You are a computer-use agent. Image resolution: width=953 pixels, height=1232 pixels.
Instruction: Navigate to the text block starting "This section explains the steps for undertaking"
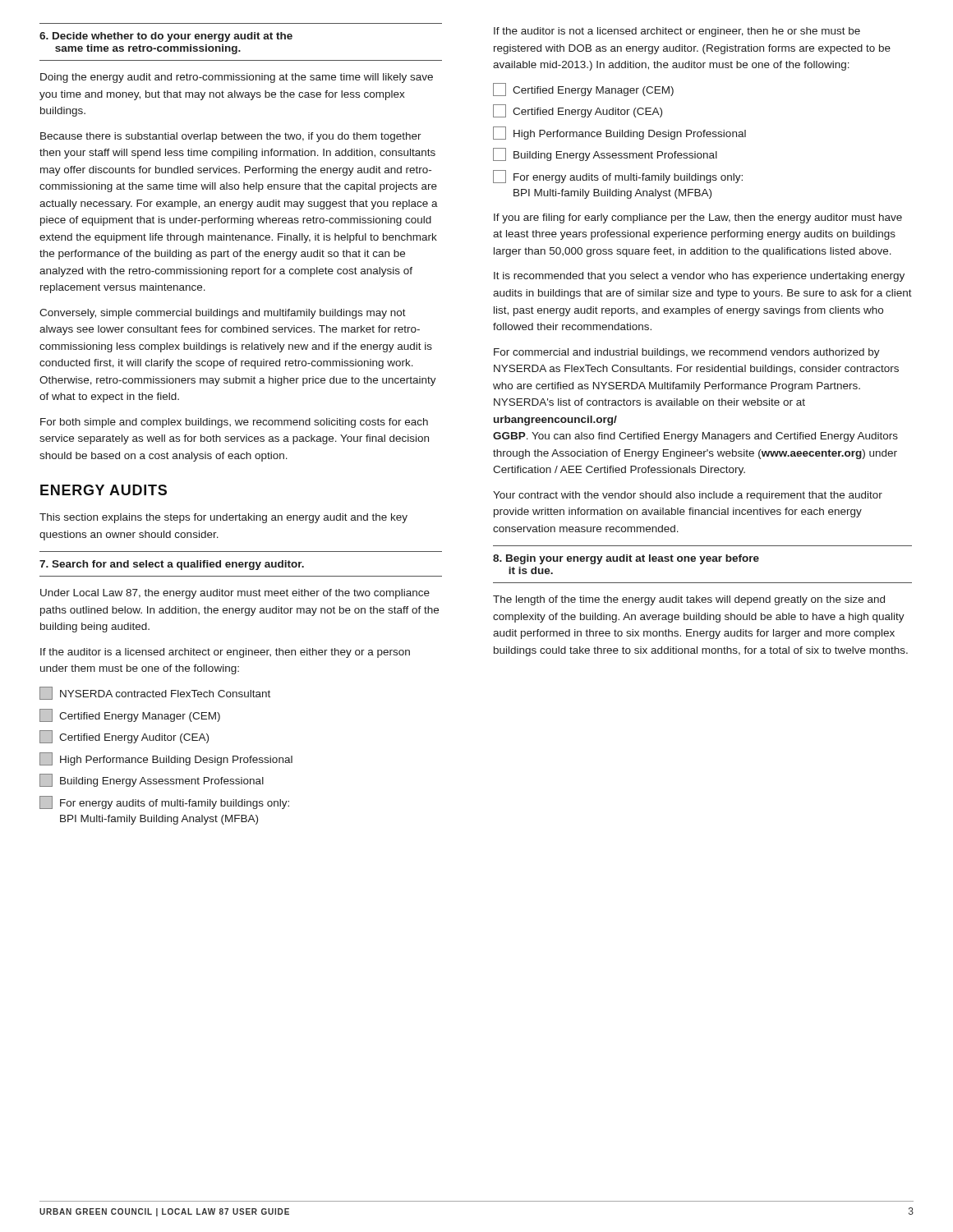[241, 526]
